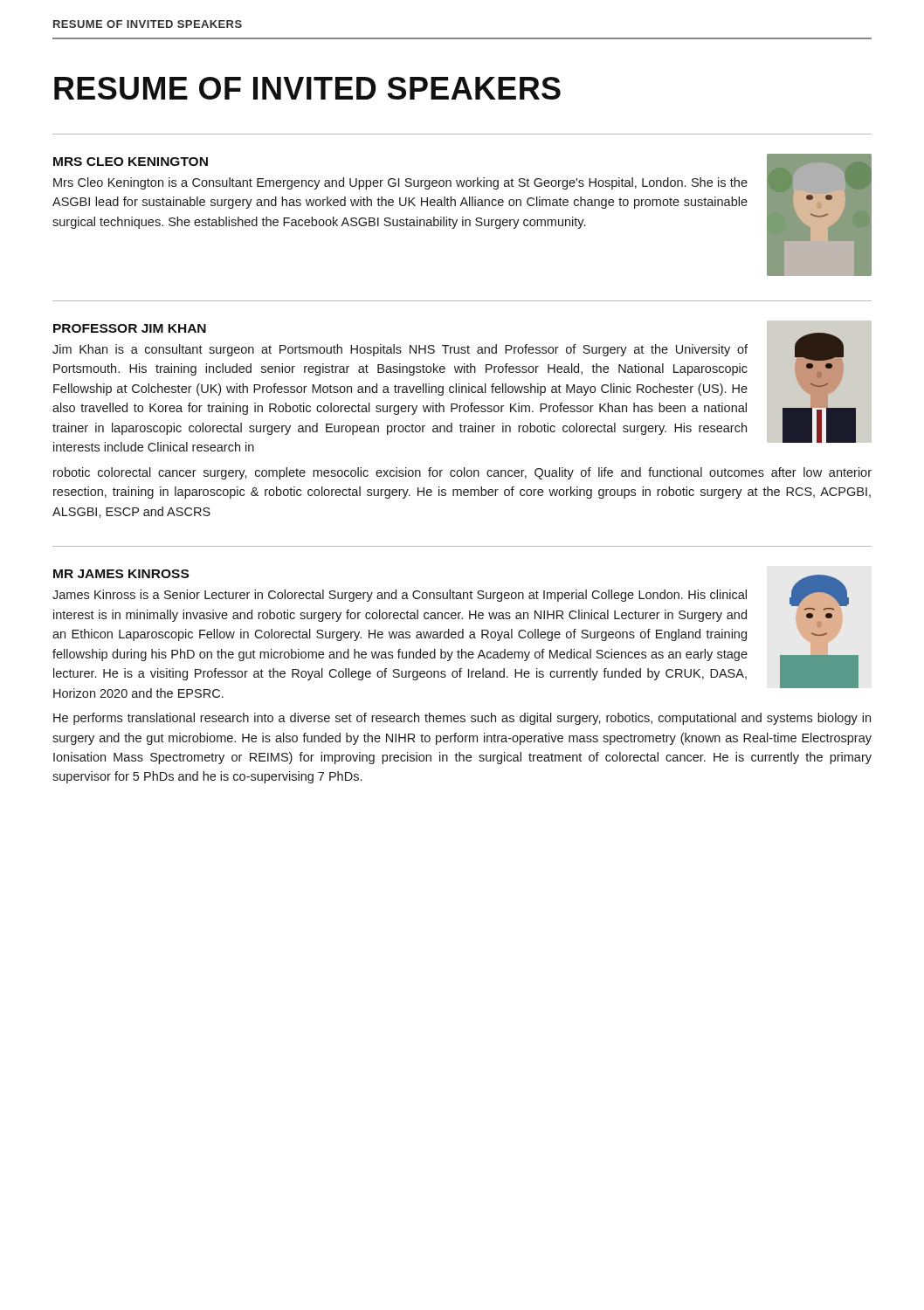Click on the section header with the text "MR JAMES KINROSS"
The height and width of the screenshot is (1310, 924).
click(x=121, y=574)
